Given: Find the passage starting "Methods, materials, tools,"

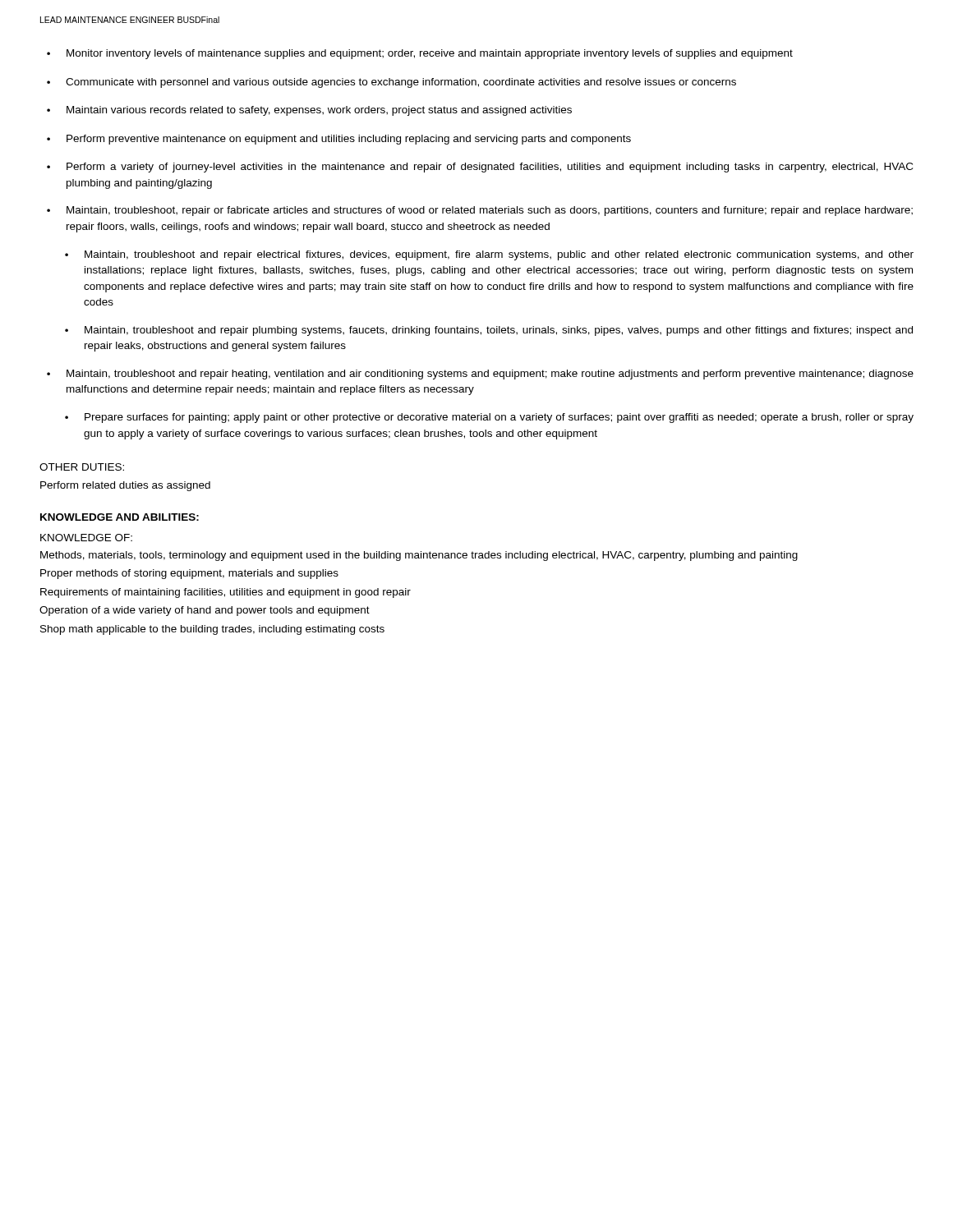Looking at the screenshot, I should [419, 555].
